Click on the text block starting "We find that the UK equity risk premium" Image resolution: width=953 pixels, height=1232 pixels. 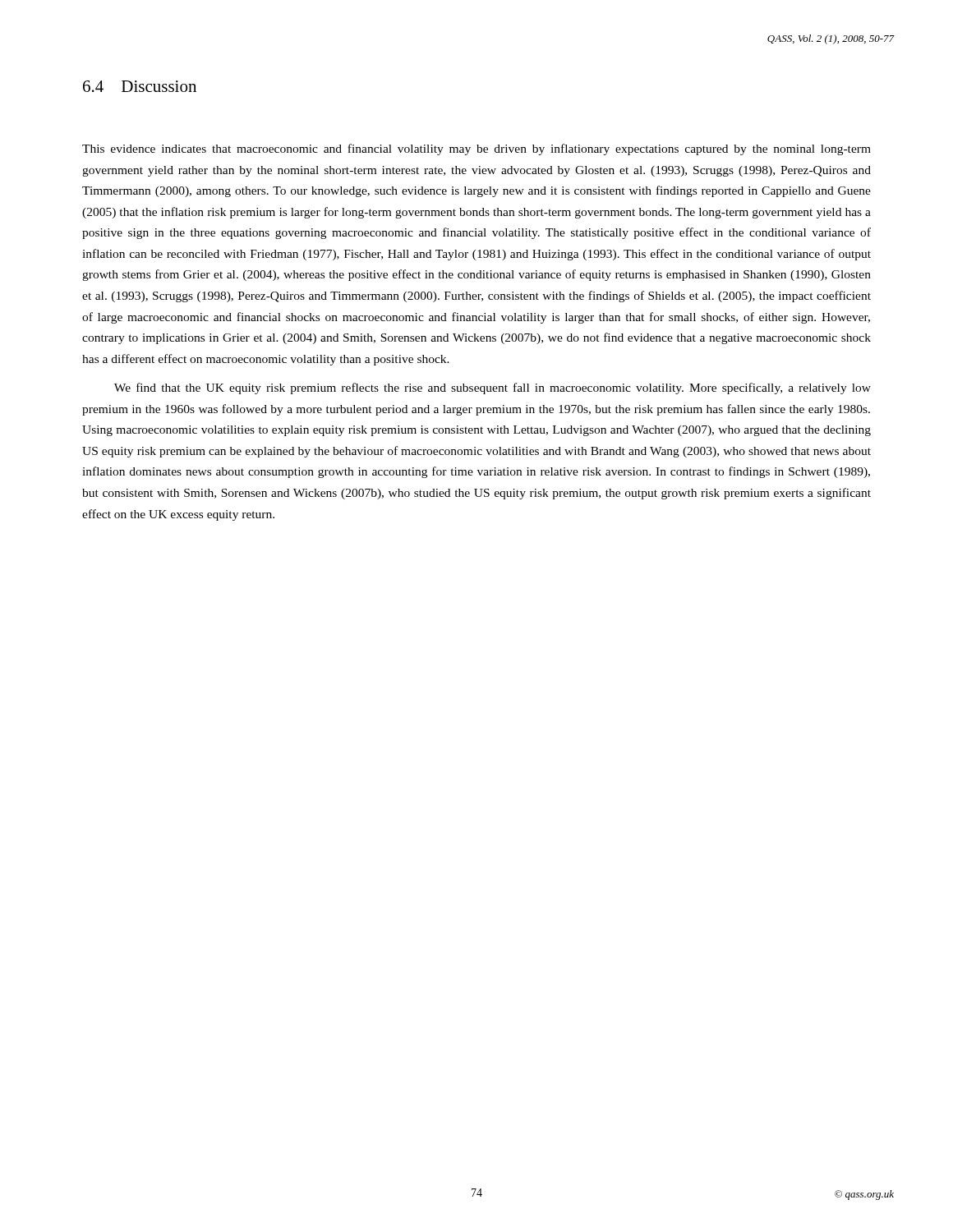pos(476,451)
